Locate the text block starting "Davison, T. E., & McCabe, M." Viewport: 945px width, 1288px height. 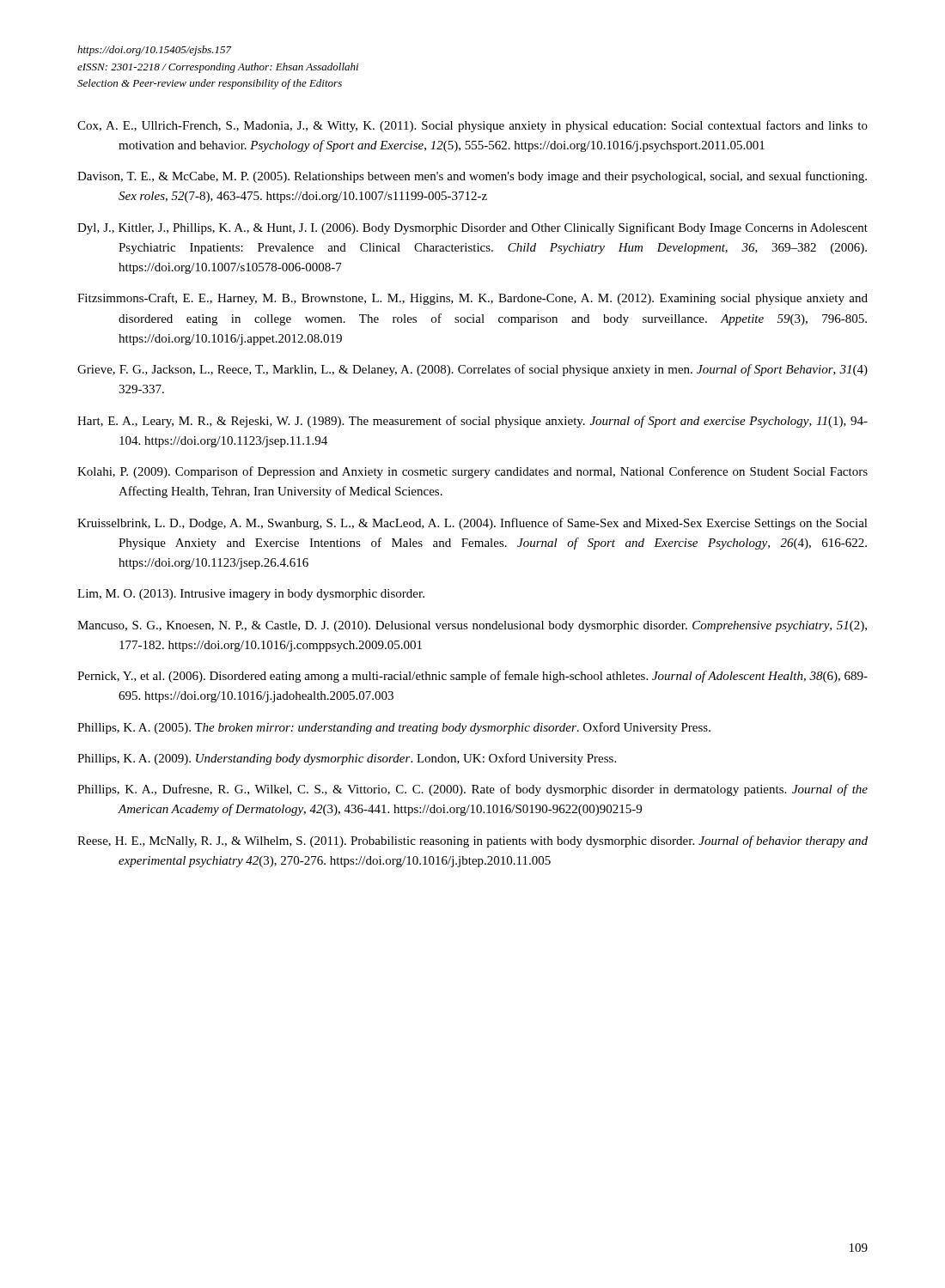coord(472,187)
